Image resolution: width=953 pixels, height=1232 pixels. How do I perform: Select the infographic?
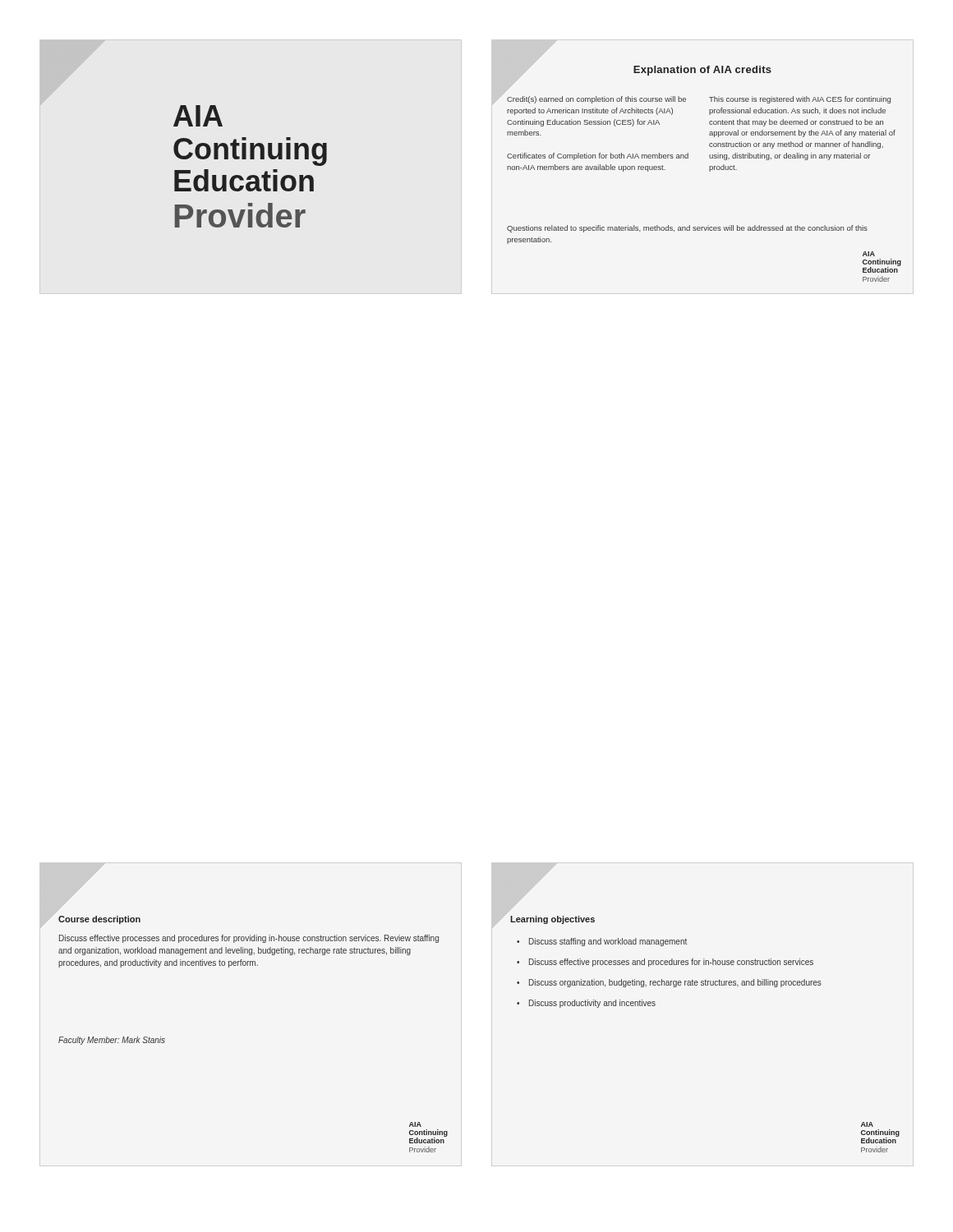[x=702, y=167]
